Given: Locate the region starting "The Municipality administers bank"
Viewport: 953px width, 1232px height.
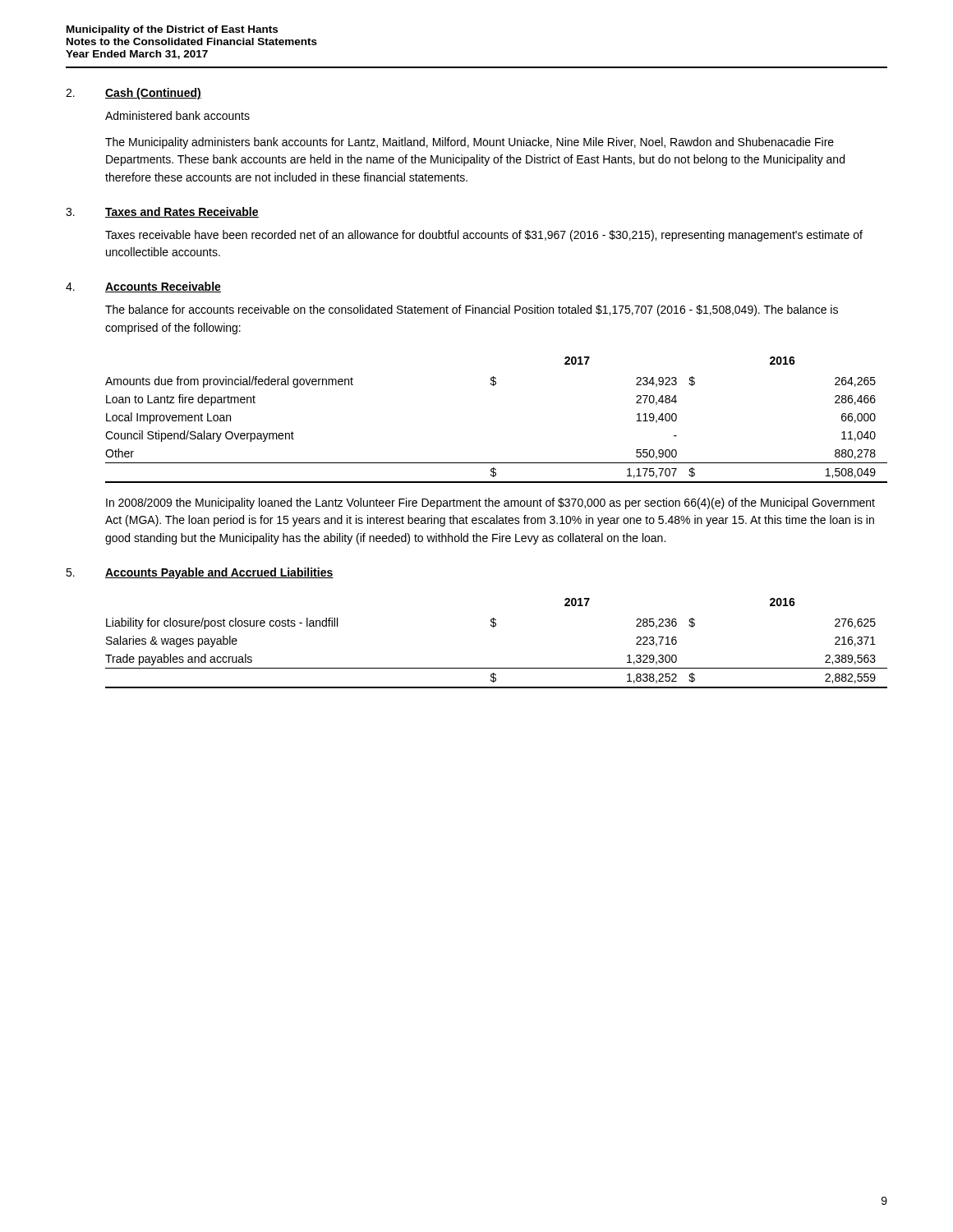Looking at the screenshot, I should 496,160.
